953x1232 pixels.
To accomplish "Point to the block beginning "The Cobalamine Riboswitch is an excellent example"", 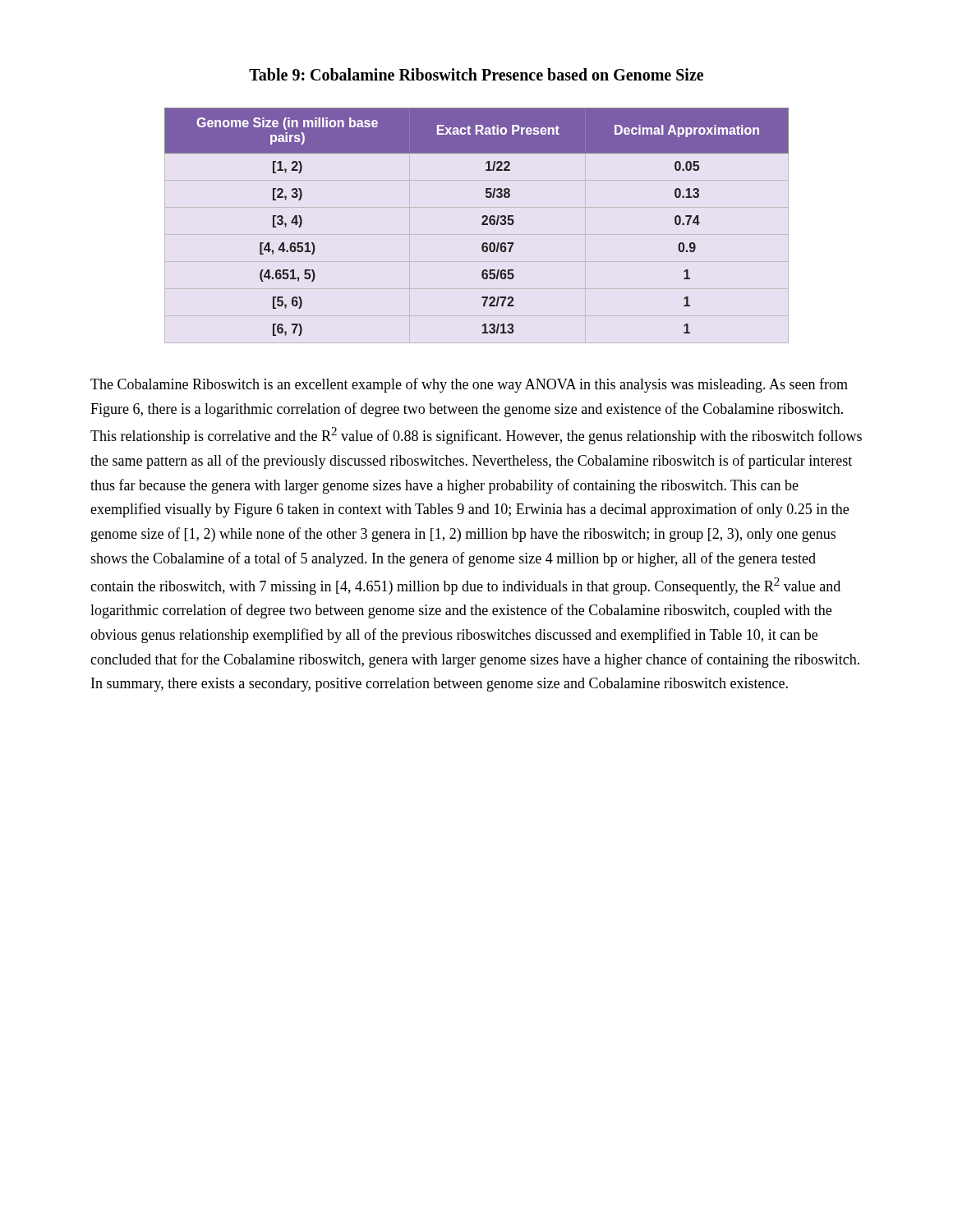I will (476, 534).
